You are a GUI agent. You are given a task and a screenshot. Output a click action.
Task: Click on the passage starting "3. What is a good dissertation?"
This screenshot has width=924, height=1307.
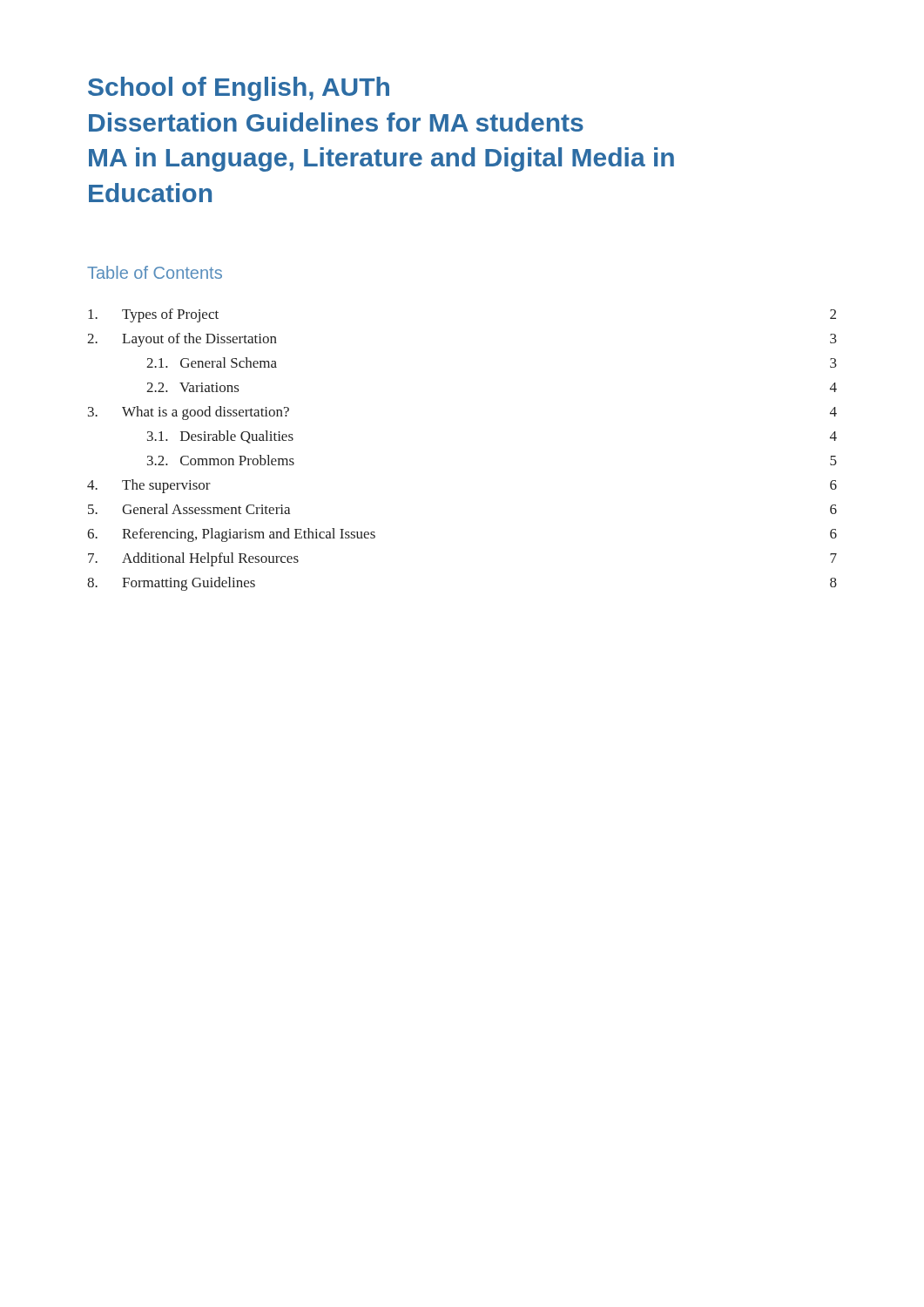203,413
